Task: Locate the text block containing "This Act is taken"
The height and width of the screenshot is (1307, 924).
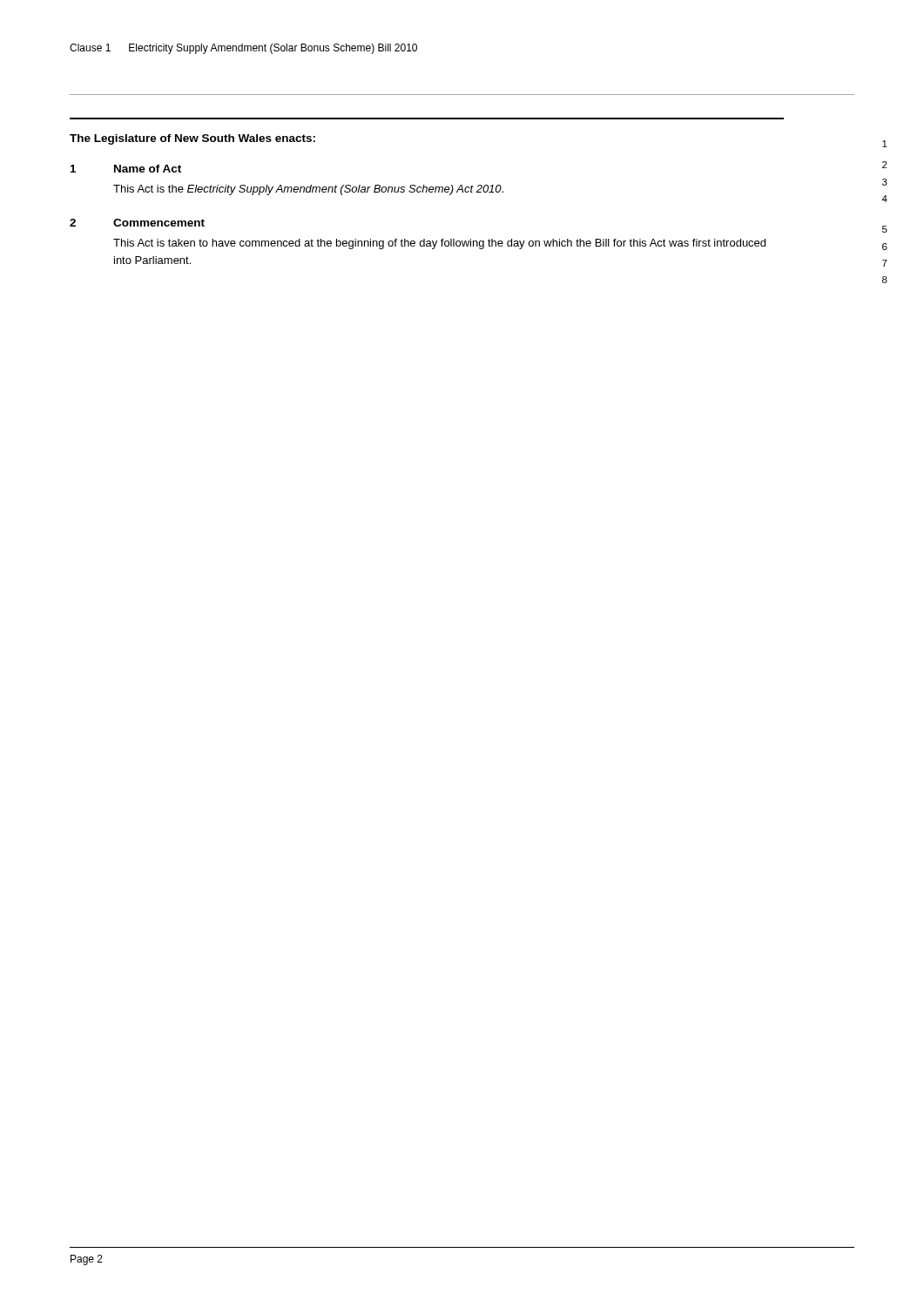Action: (x=440, y=251)
